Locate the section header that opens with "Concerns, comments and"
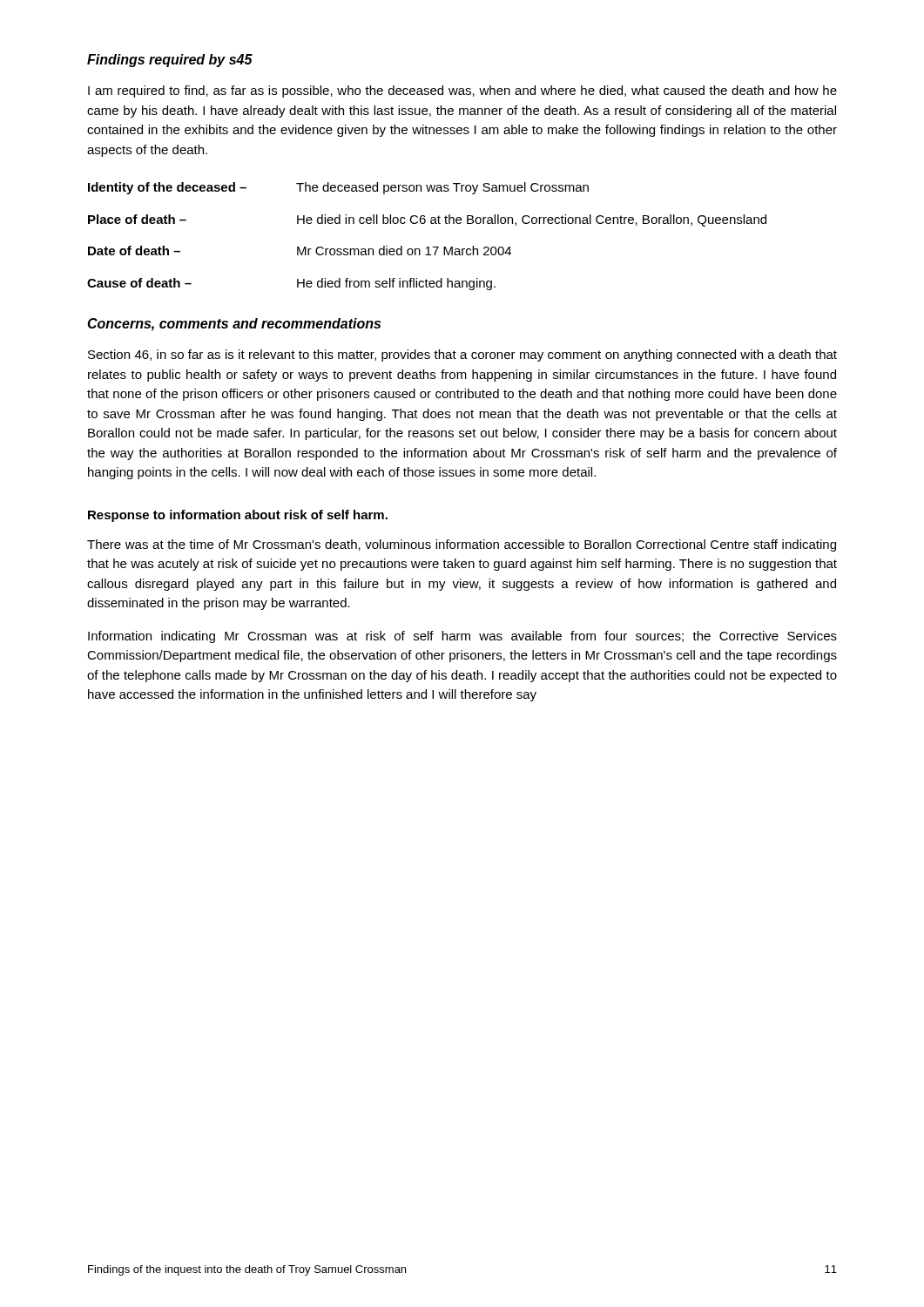The width and height of the screenshot is (924, 1307). tap(234, 325)
